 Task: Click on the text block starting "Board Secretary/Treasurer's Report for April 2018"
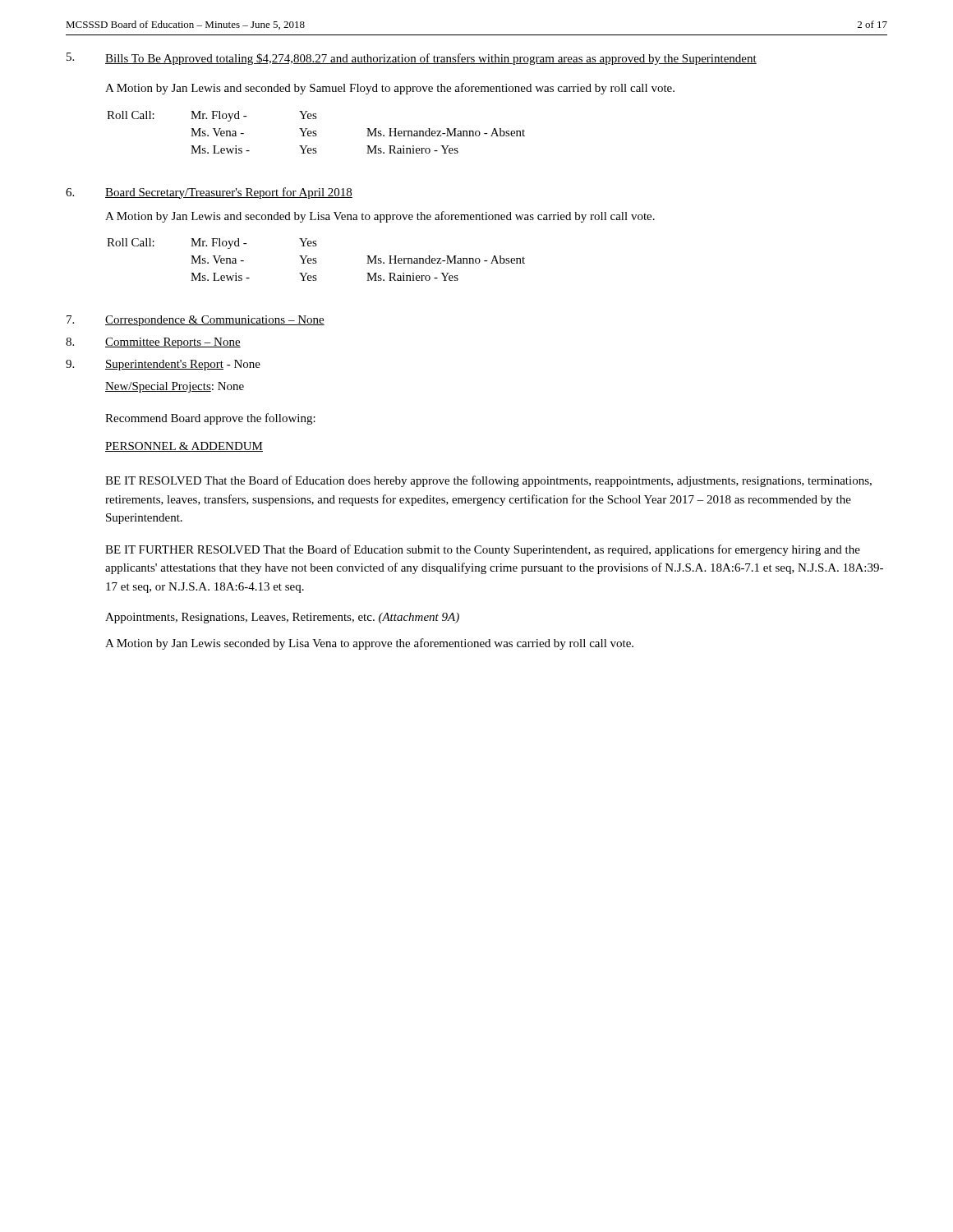click(229, 192)
